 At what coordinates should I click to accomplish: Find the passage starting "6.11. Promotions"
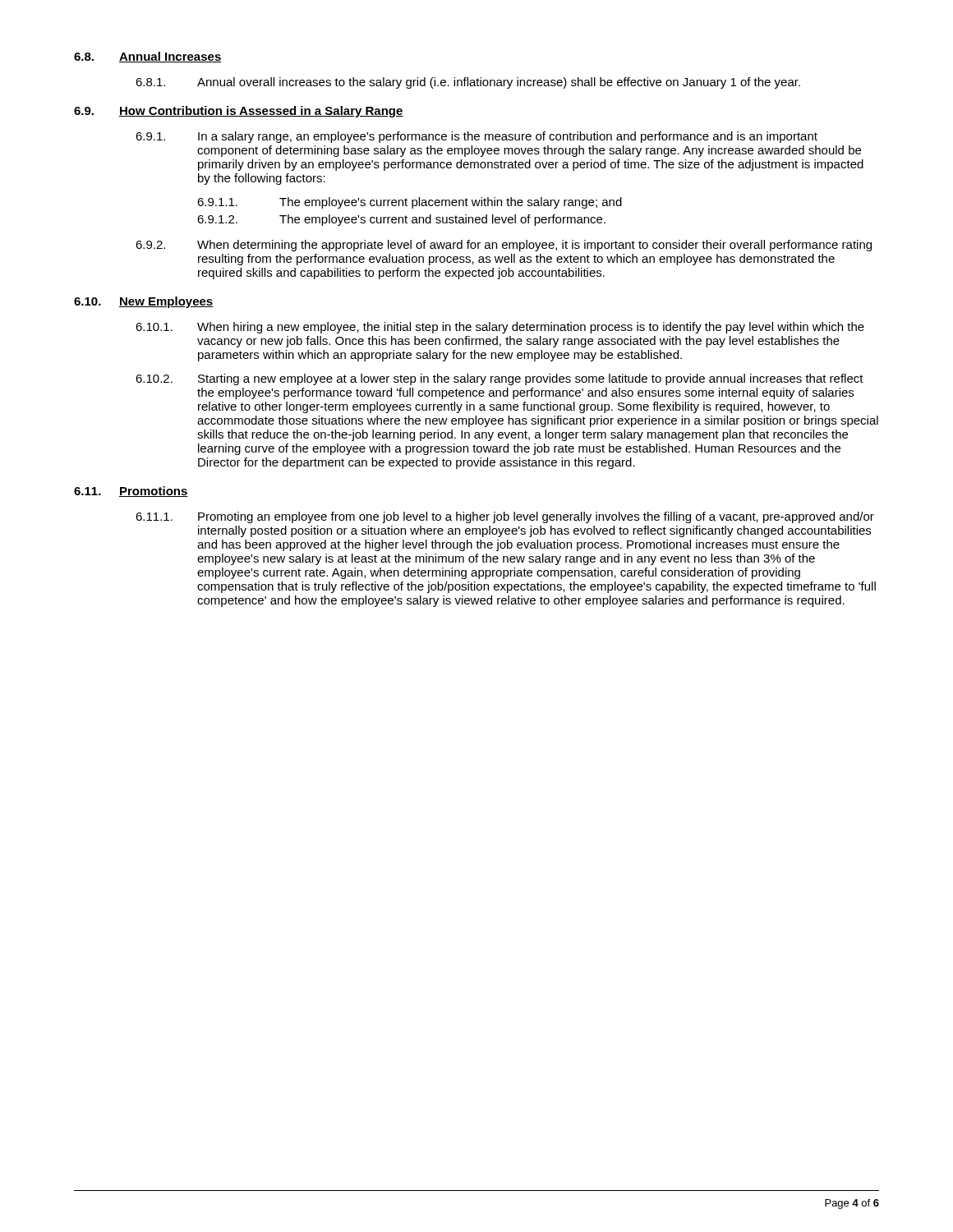click(131, 491)
